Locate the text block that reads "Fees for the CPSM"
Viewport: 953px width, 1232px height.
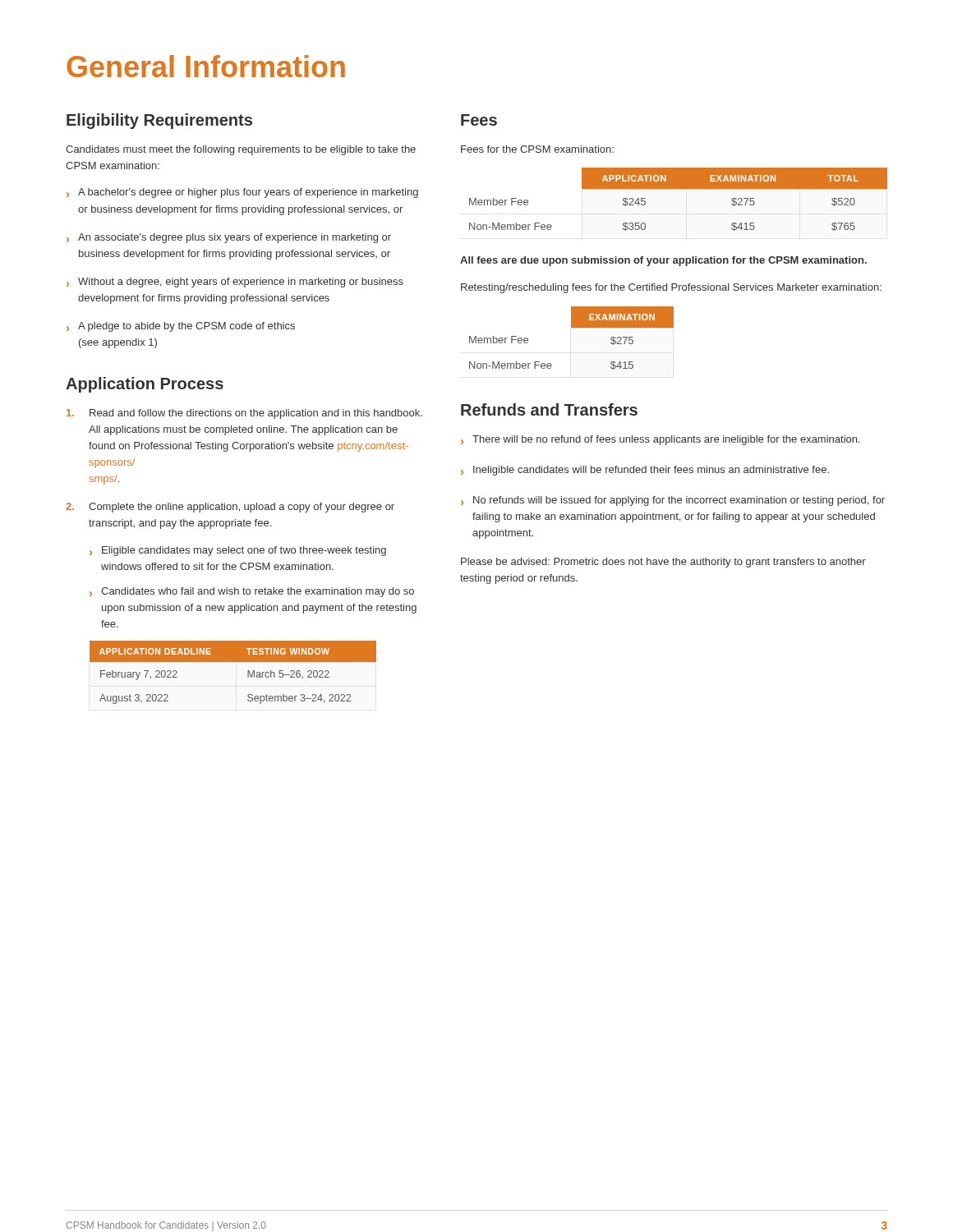tap(537, 149)
